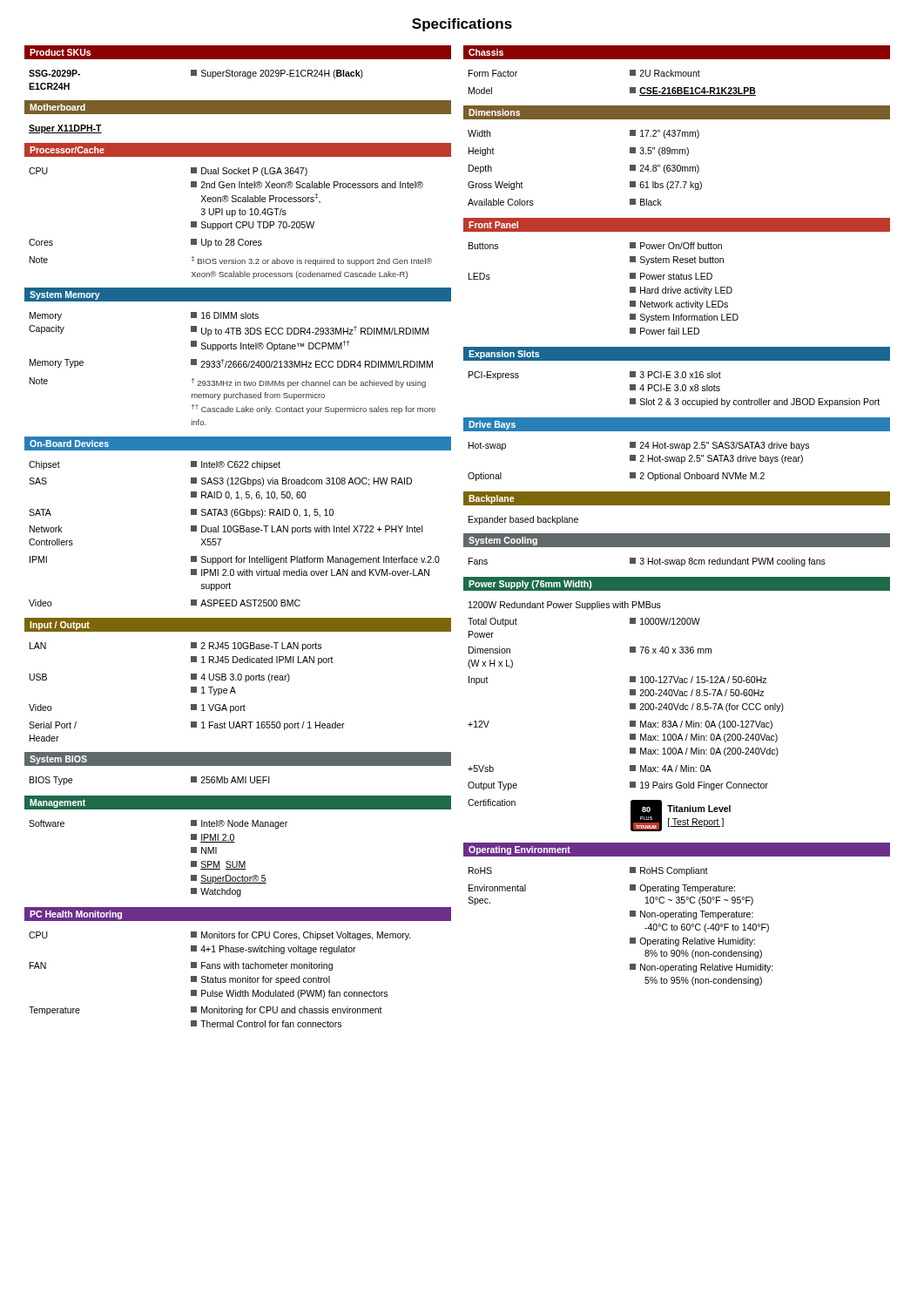This screenshot has width=924, height=1307.
Task: Find the table that mentions "SSG-2029P- E1CR24H"
Action: (238, 80)
